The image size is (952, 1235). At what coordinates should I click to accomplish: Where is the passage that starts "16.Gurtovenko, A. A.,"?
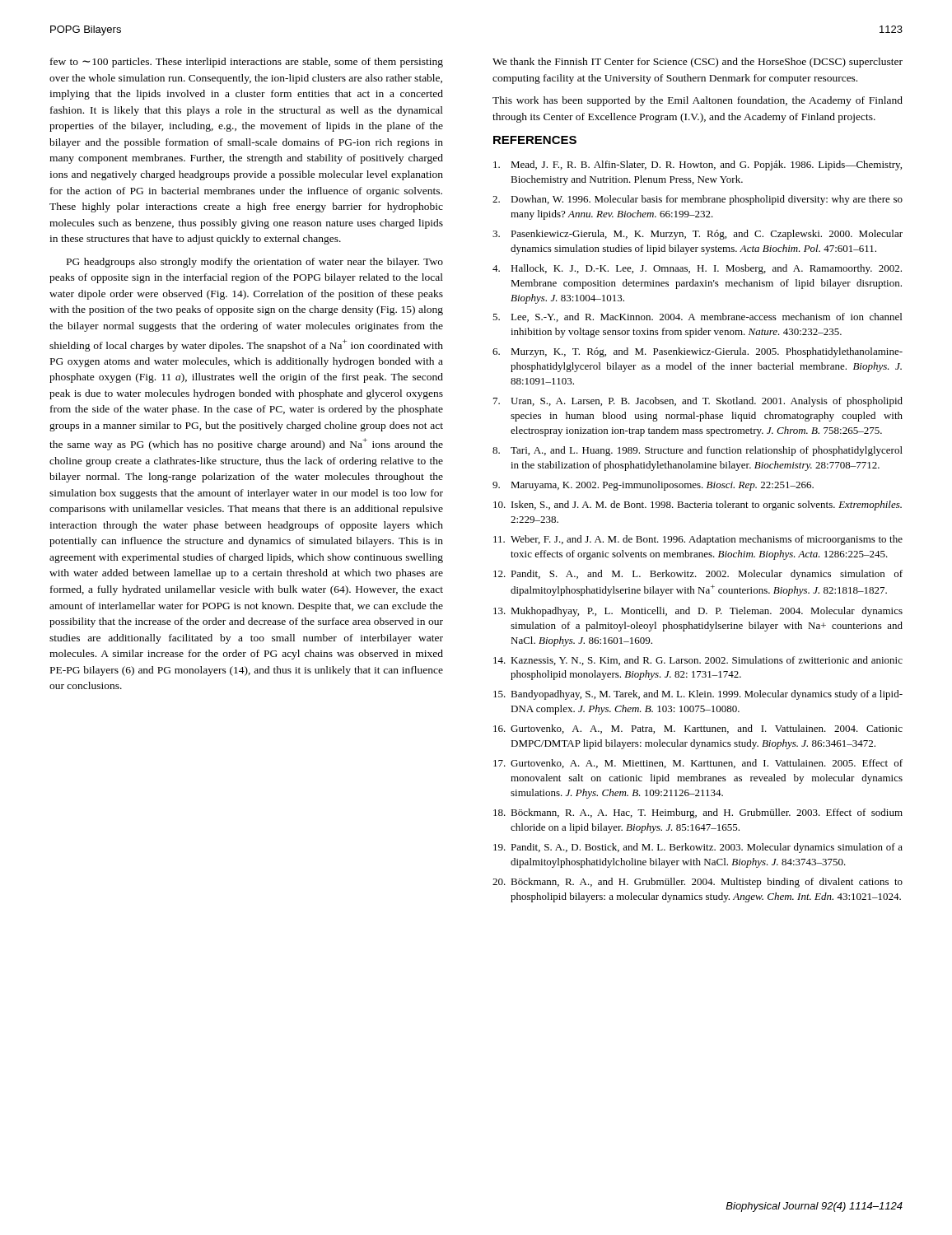(x=698, y=736)
